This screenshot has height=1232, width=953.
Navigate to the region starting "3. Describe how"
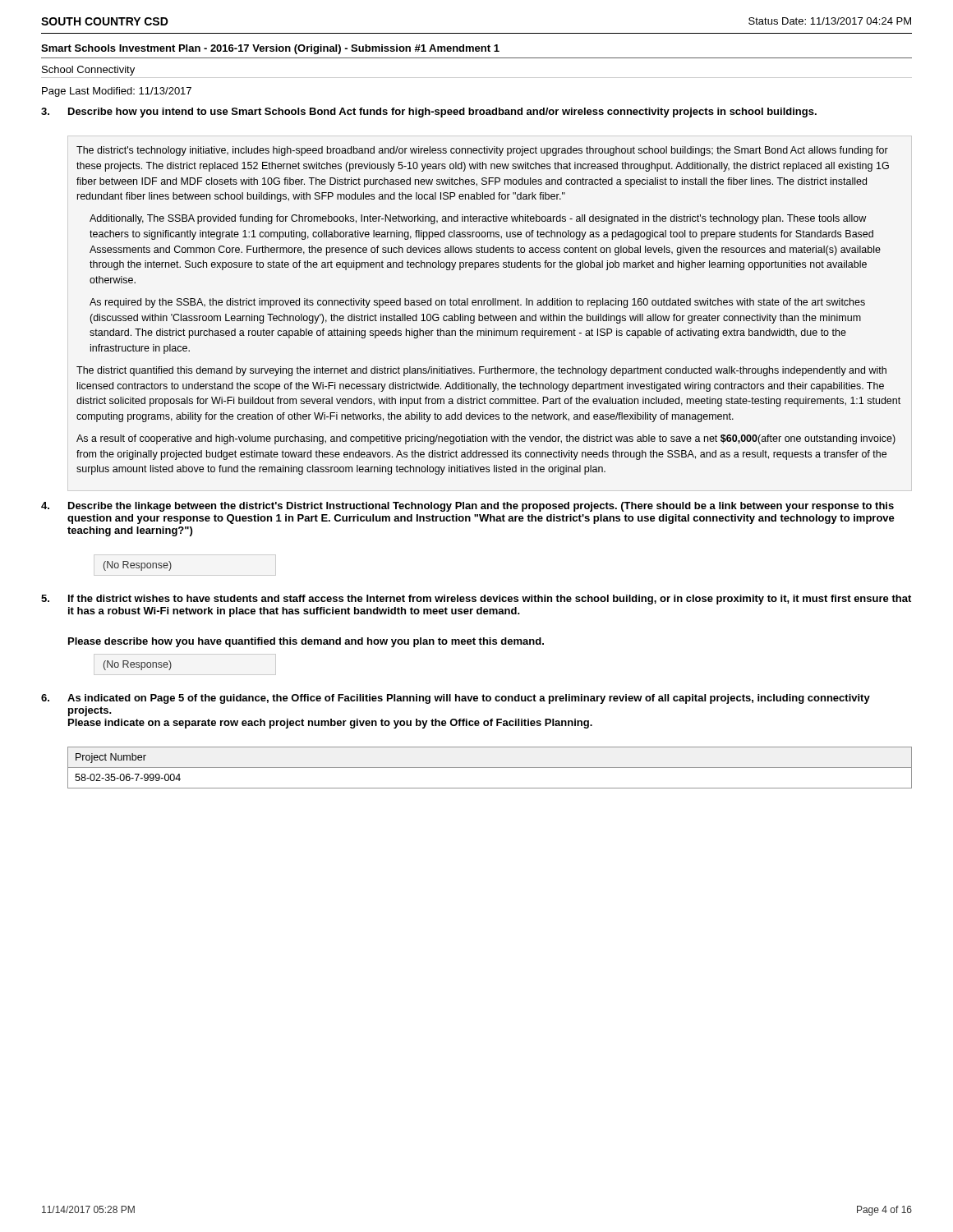pyautogui.click(x=476, y=111)
